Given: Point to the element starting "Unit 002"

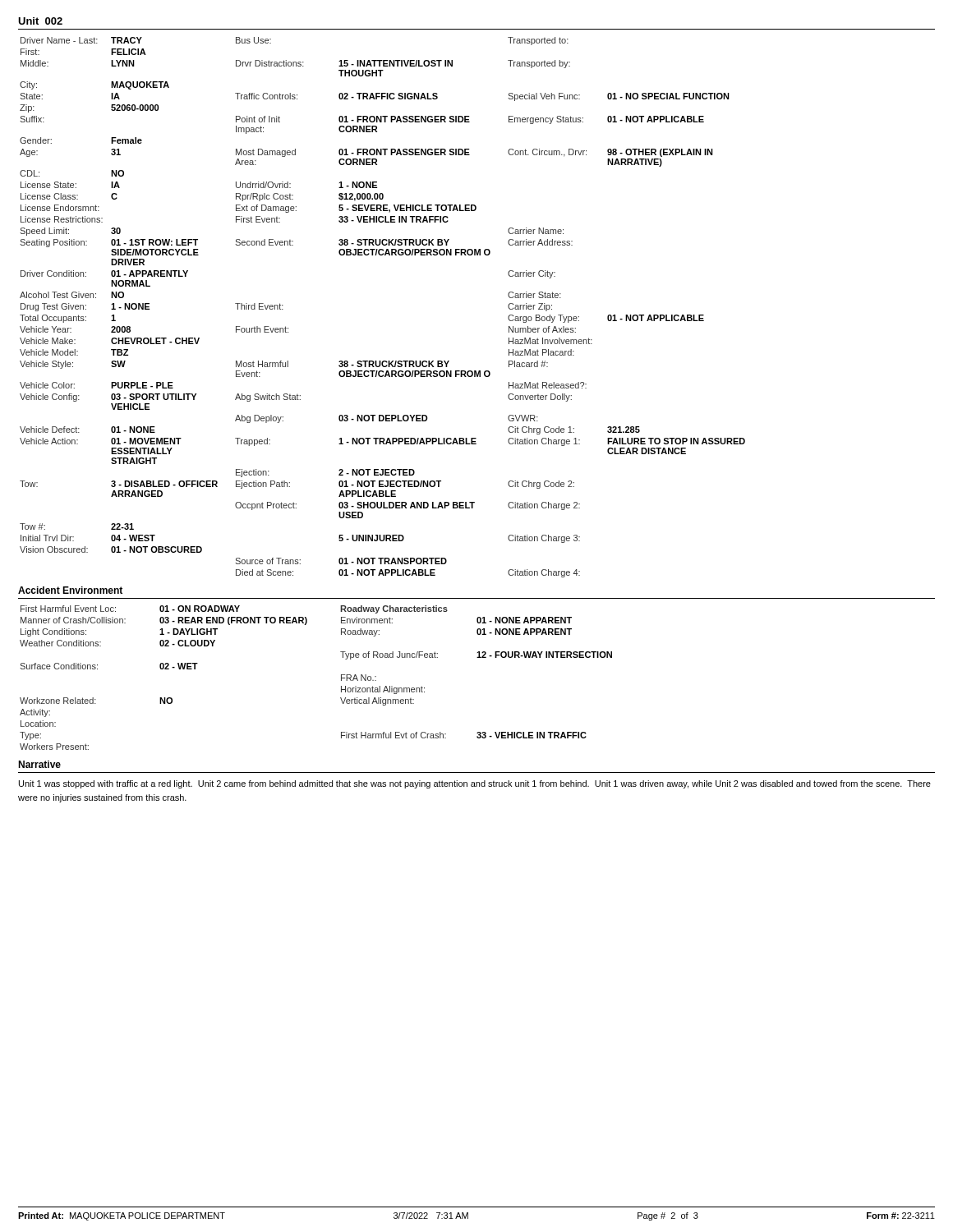Looking at the screenshot, I should coord(40,21).
